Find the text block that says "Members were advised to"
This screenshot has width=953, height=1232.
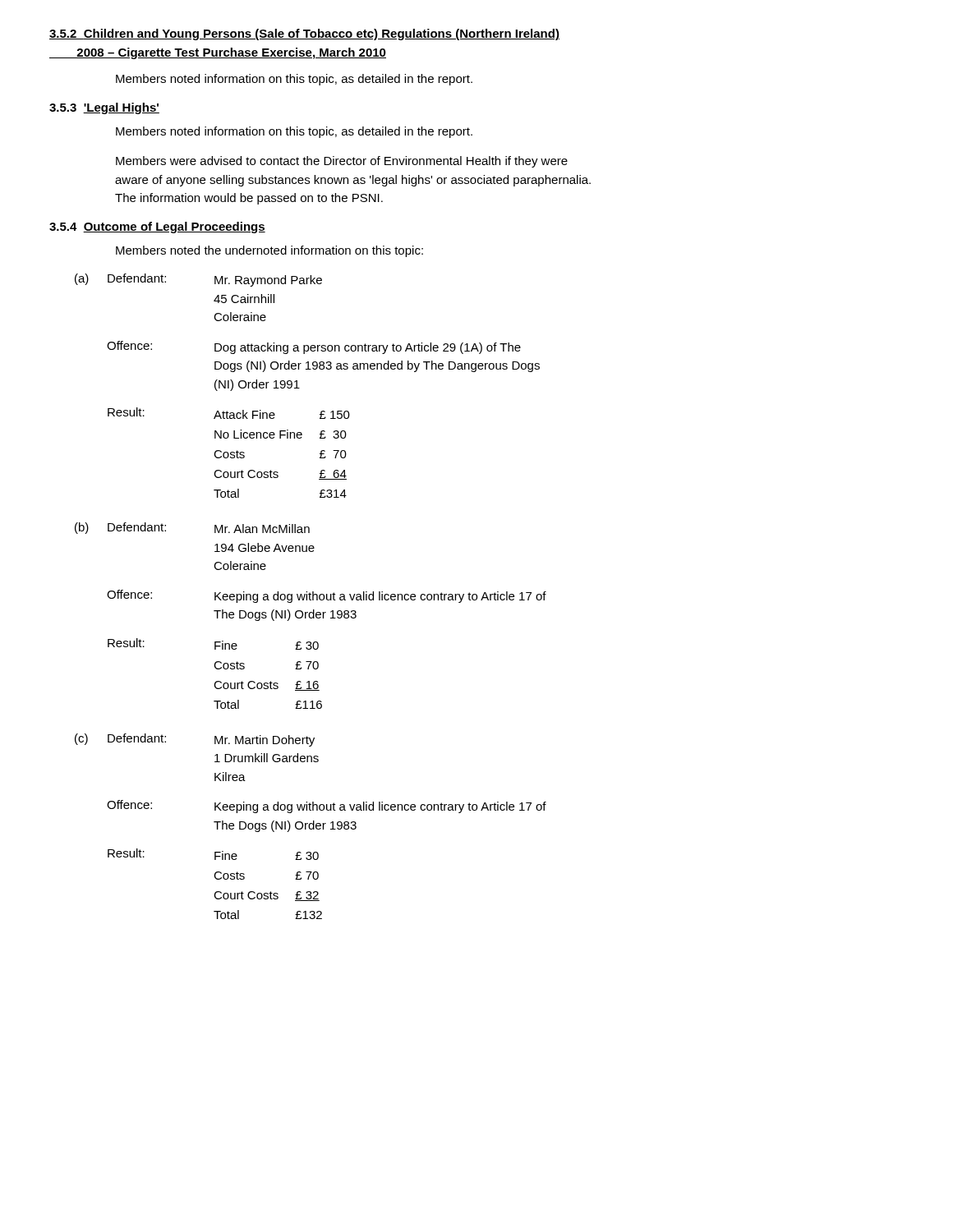pos(353,179)
